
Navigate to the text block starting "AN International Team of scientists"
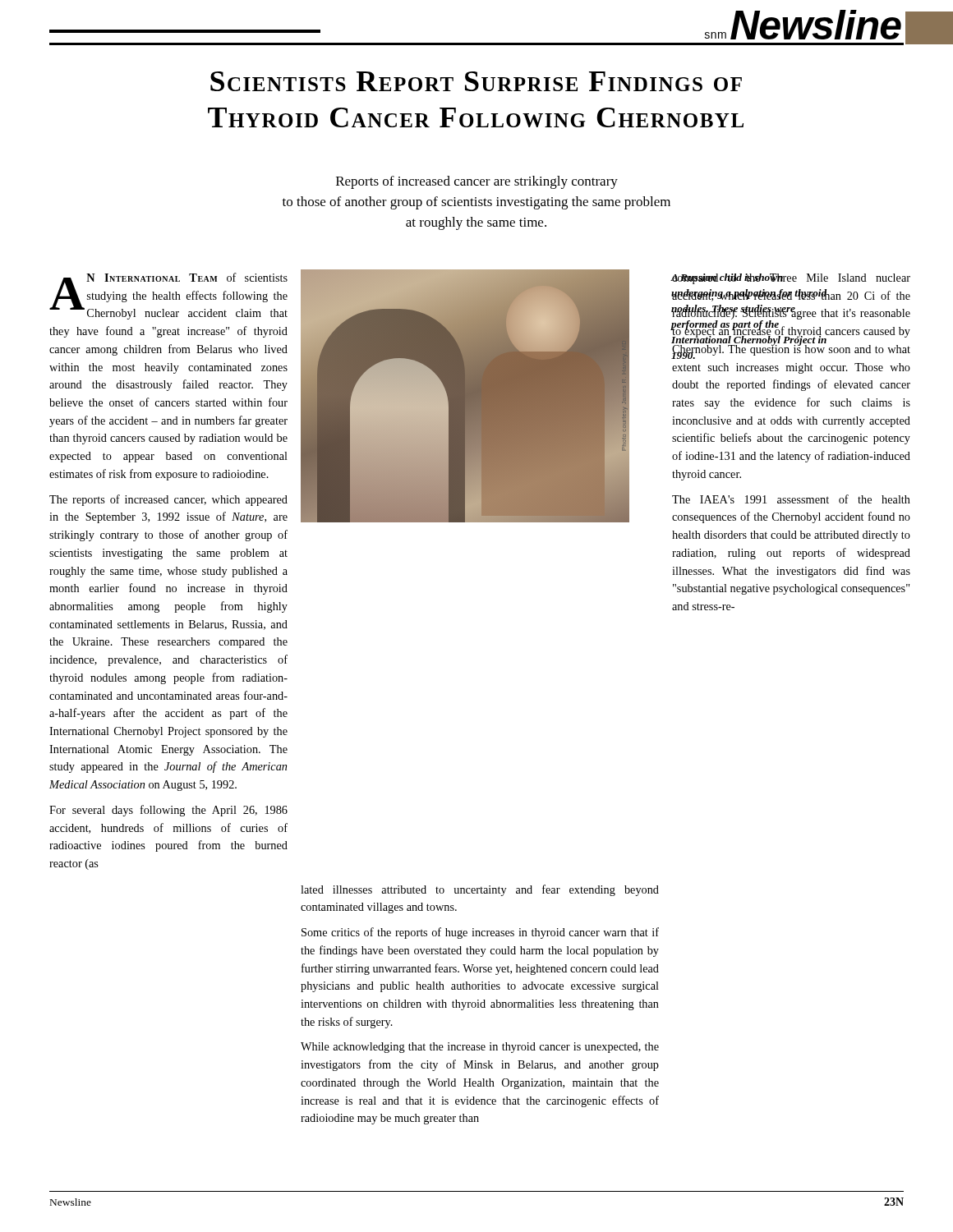[x=168, y=571]
